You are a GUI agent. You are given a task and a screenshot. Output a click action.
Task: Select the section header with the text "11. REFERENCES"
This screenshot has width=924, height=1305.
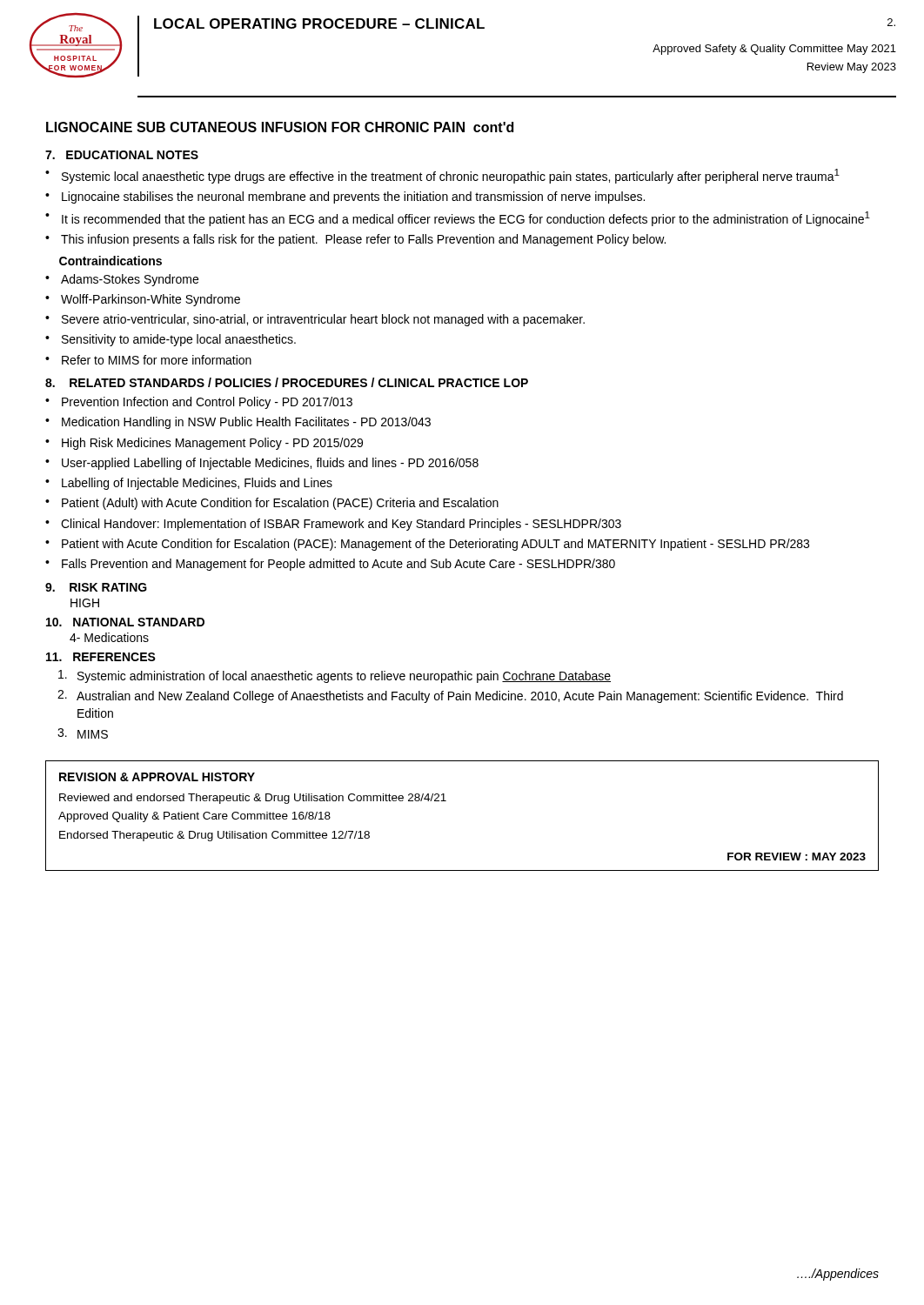tap(100, 657)
